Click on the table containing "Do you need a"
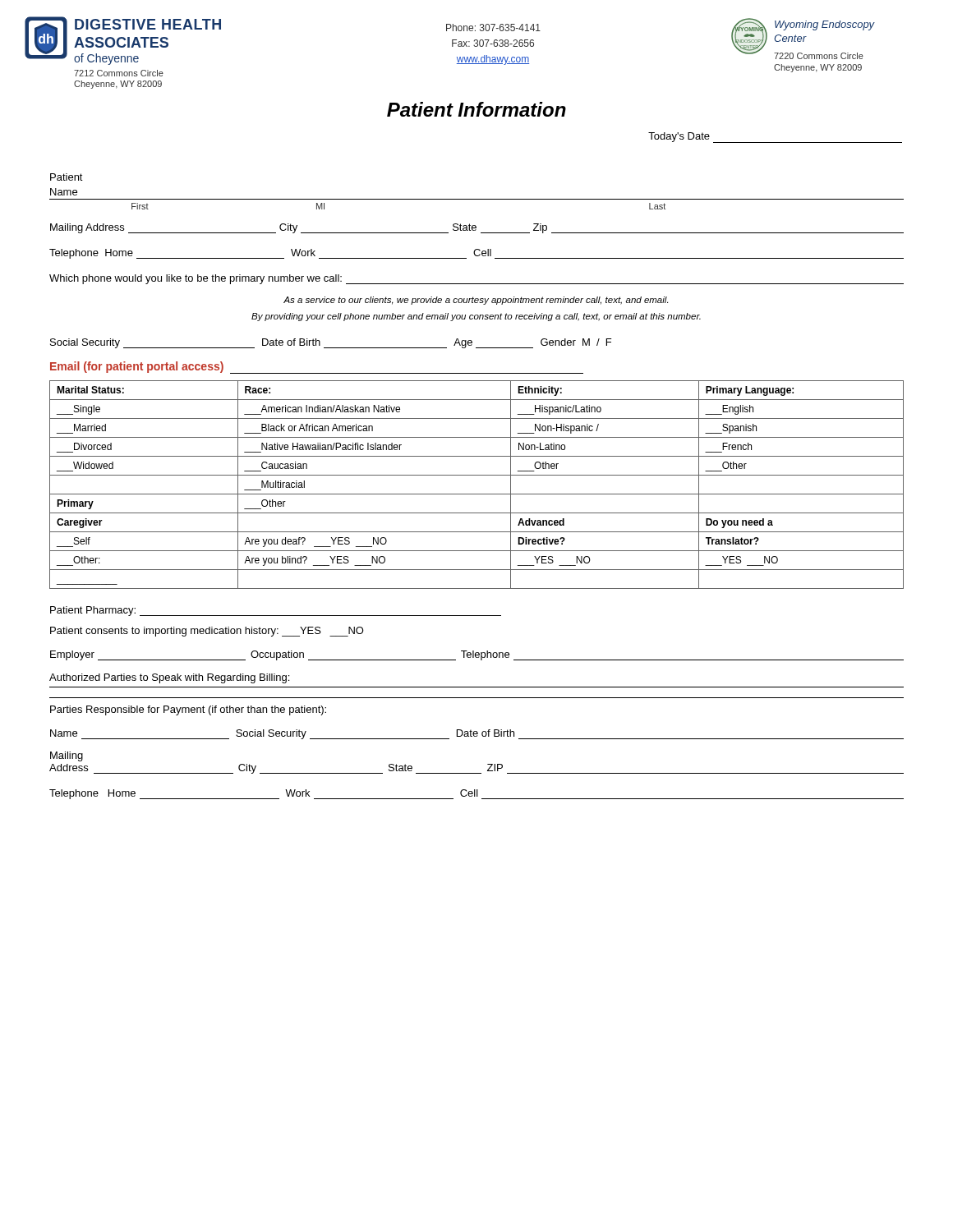Image resolution: width=953 pixels, height=1232 pixels. pos(476,485)
